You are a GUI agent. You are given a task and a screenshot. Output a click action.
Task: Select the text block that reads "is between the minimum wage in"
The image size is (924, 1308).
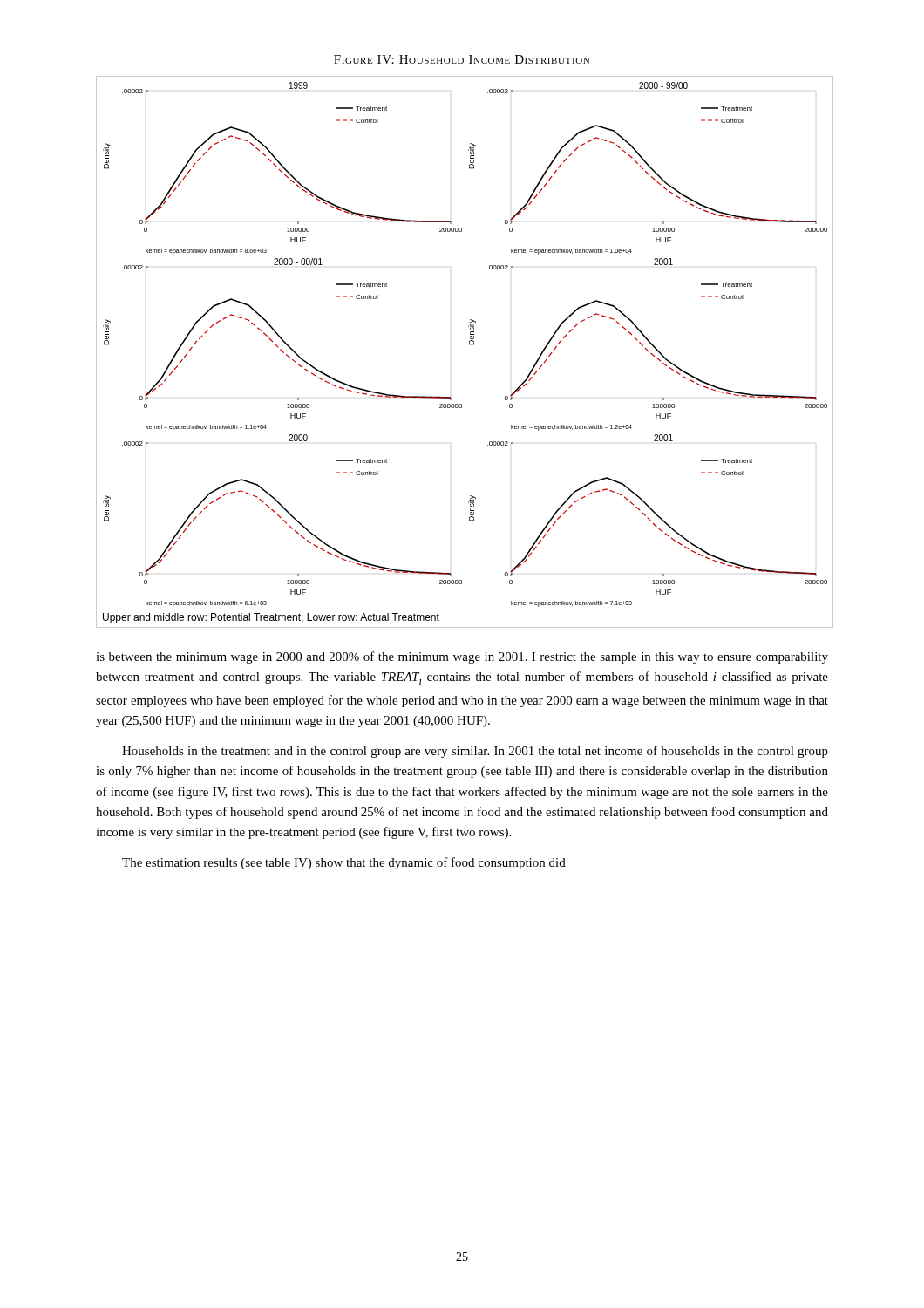click(x=462, y=688)
